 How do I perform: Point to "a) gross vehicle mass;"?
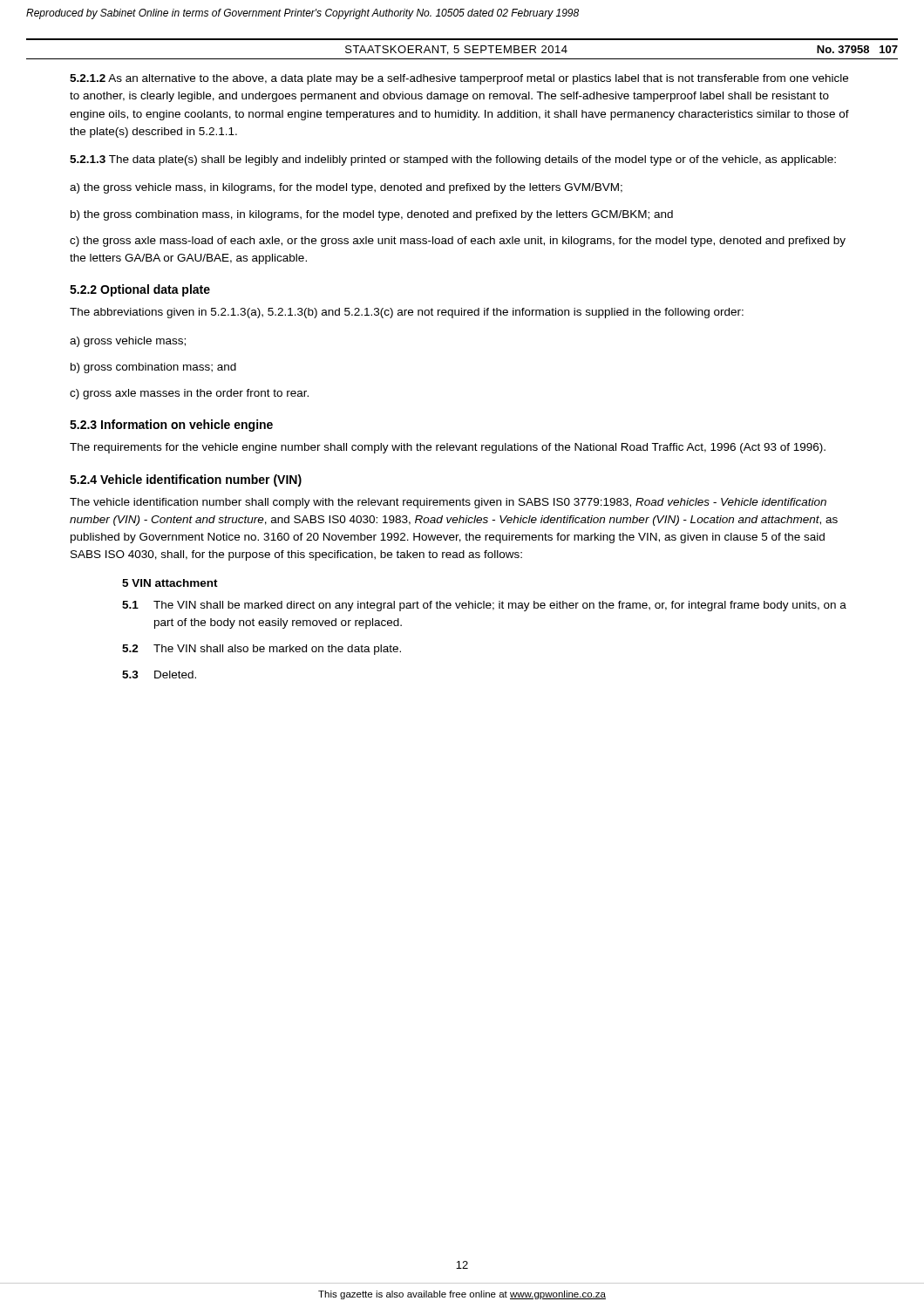coord(128,340)
